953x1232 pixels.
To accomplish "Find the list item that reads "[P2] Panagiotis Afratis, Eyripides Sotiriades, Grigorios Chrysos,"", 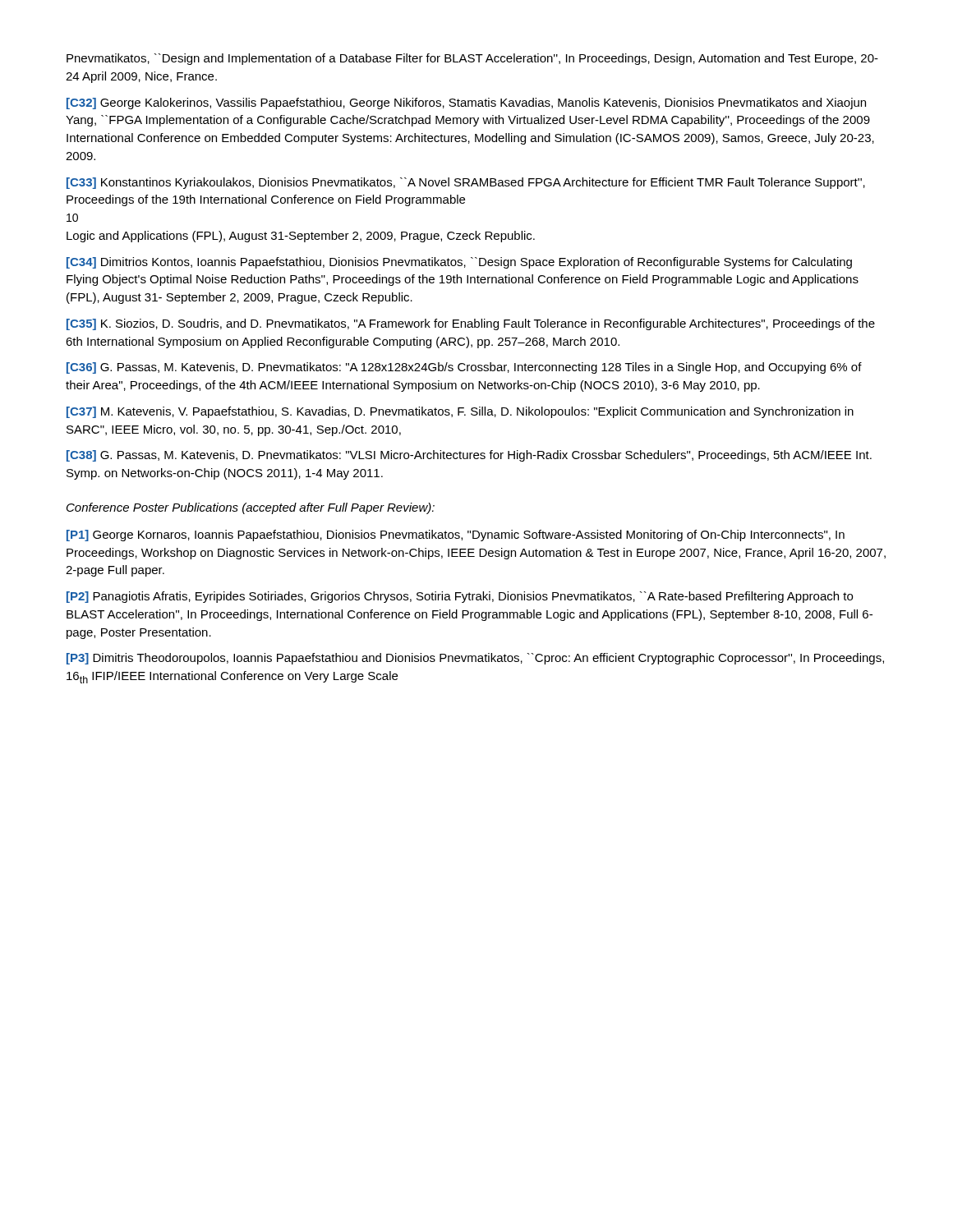I will 469,614.
